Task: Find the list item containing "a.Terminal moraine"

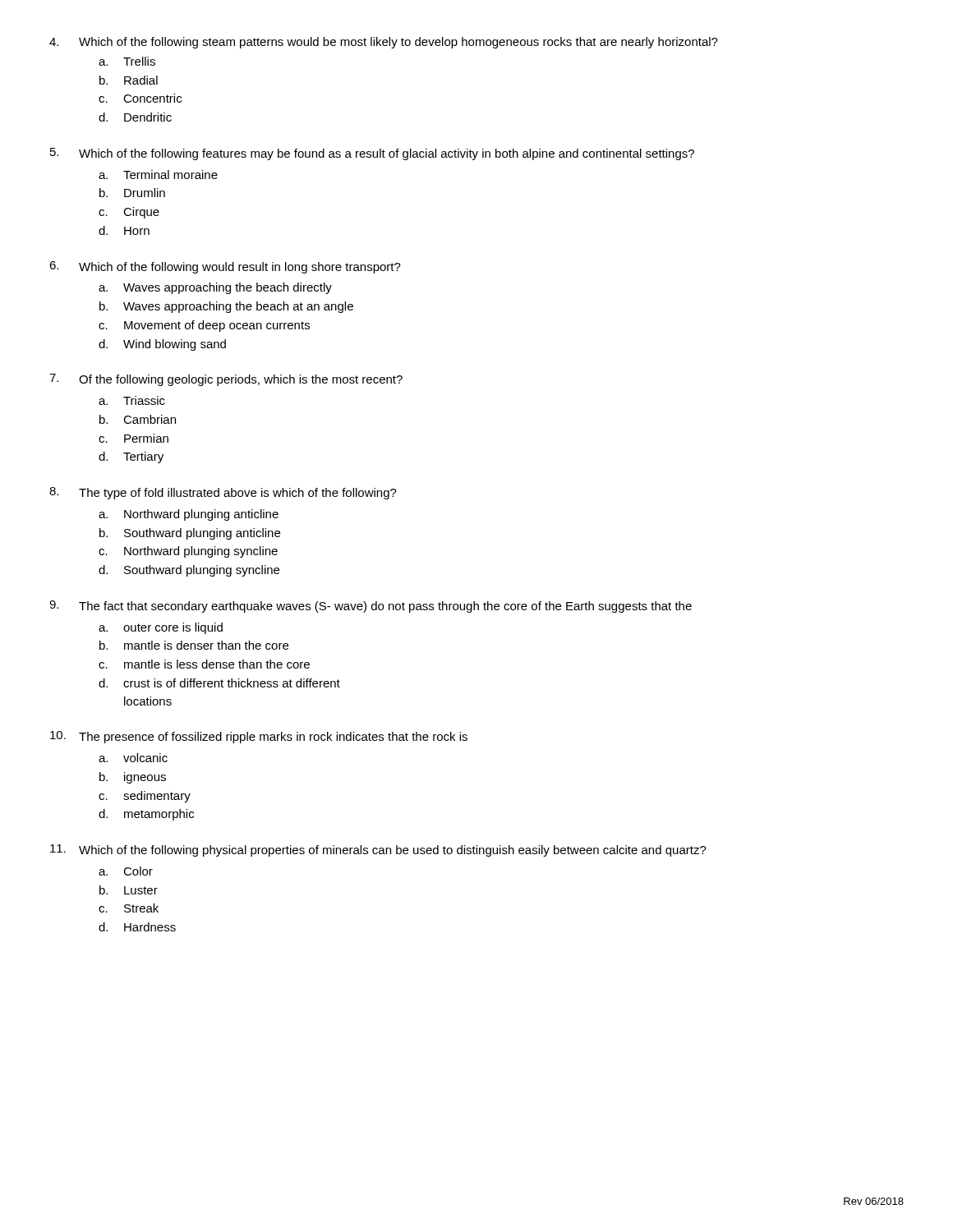Action: [x=158, y=175]
